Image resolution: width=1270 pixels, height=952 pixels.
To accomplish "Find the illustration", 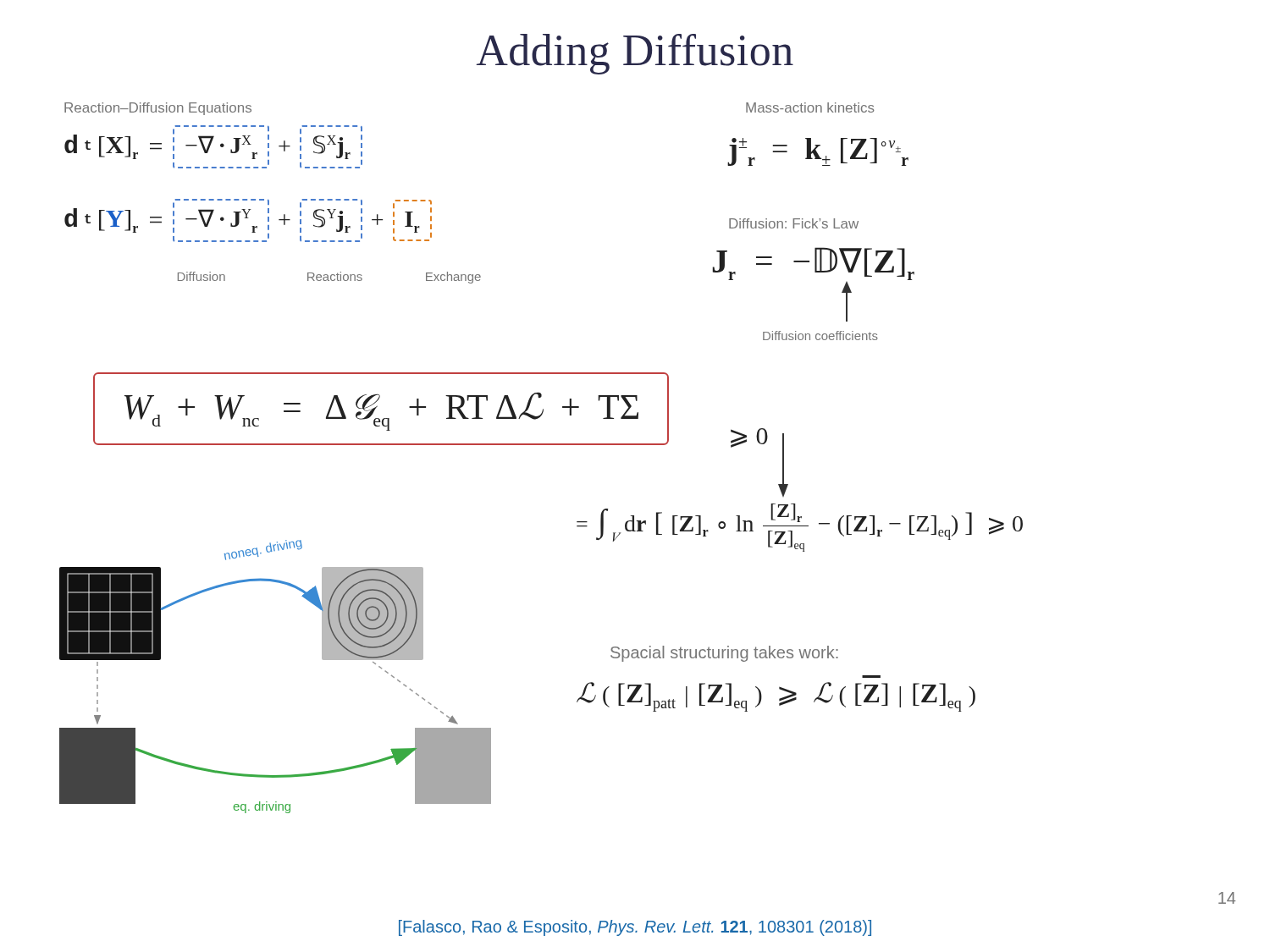I will coord(288,660).
